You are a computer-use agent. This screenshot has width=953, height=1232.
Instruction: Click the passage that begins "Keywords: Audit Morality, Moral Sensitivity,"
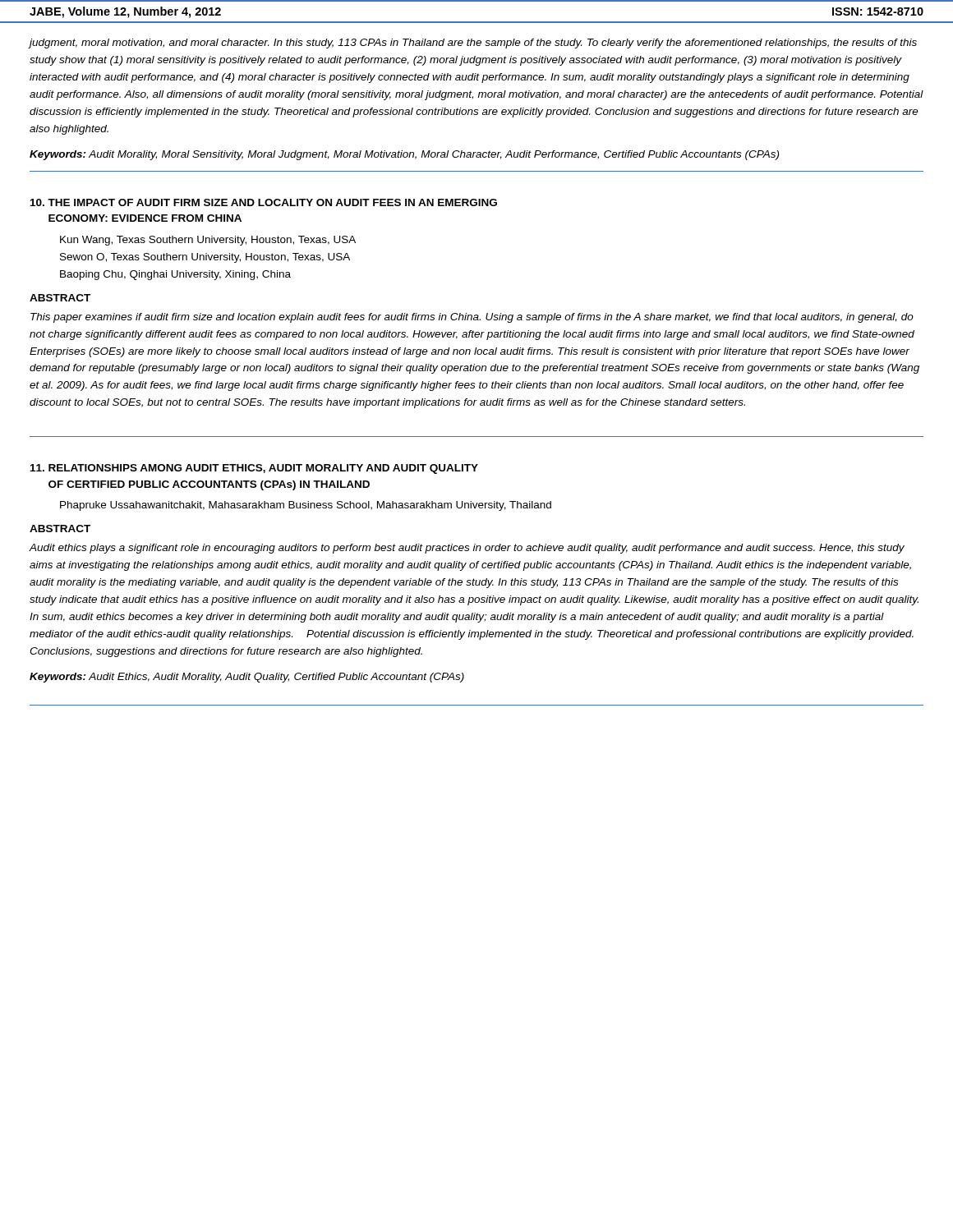click(476, 154)
